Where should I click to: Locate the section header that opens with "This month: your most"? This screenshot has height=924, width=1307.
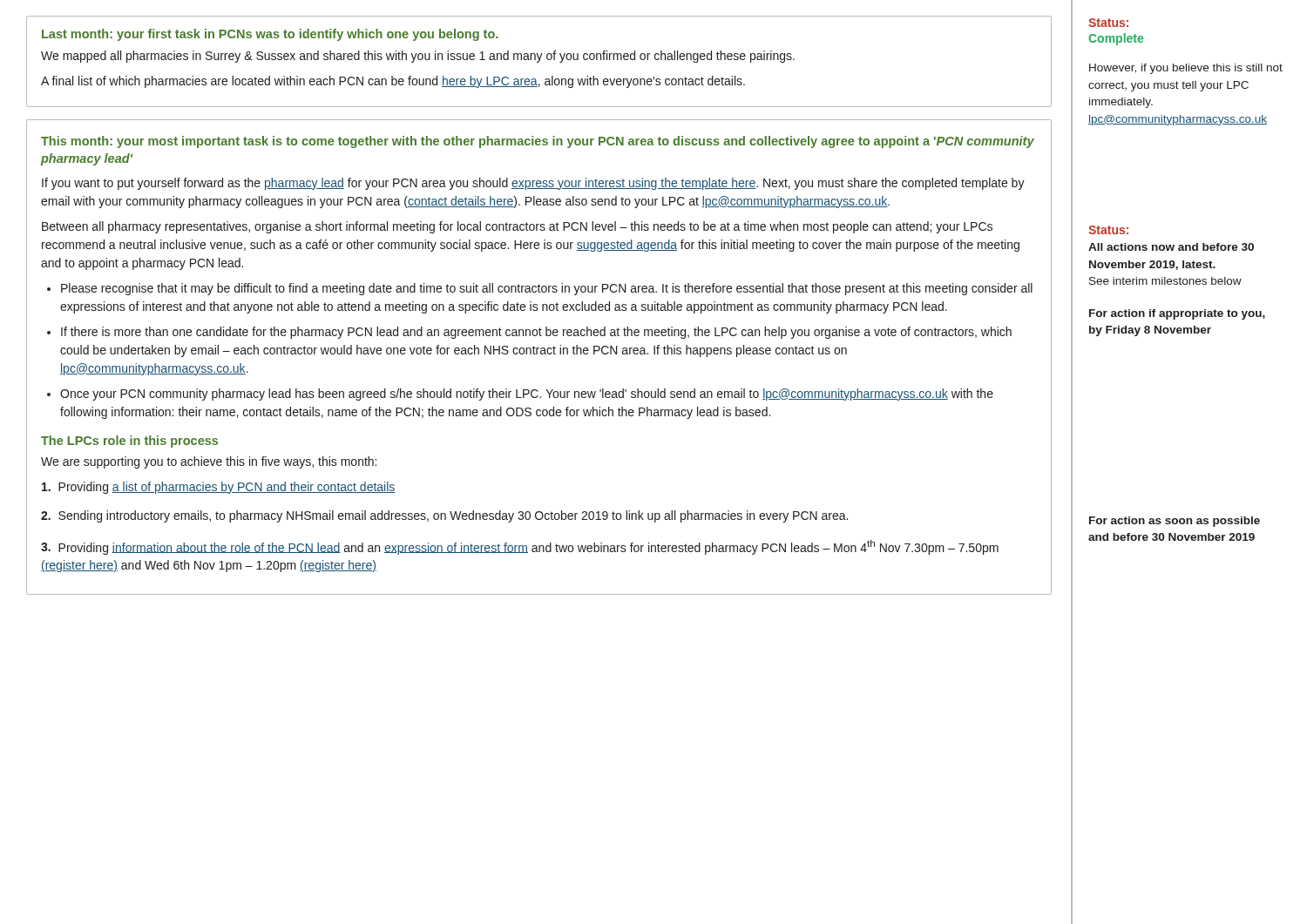coord(537,150)
